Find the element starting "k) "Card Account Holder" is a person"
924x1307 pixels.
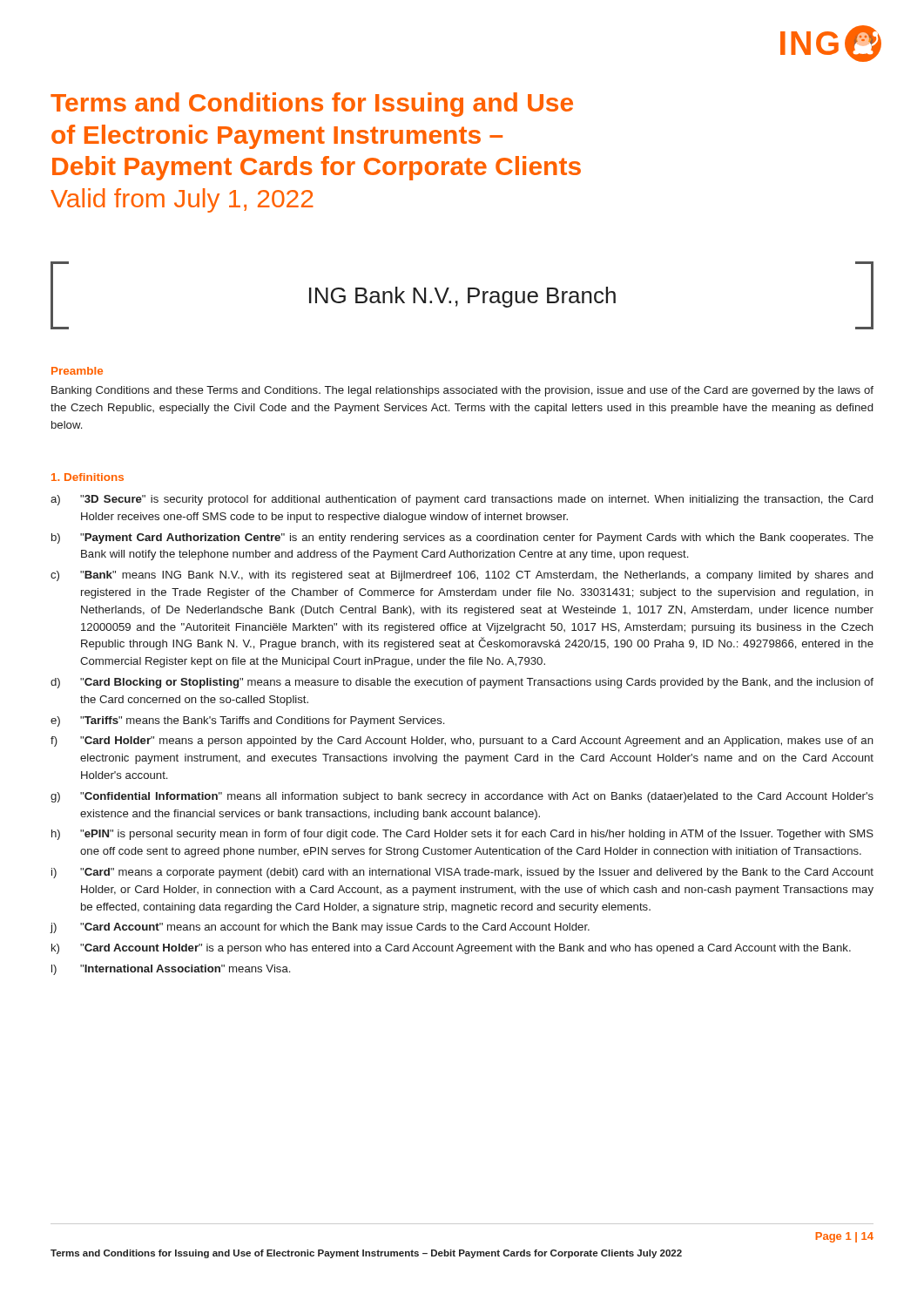coord(462,948)
